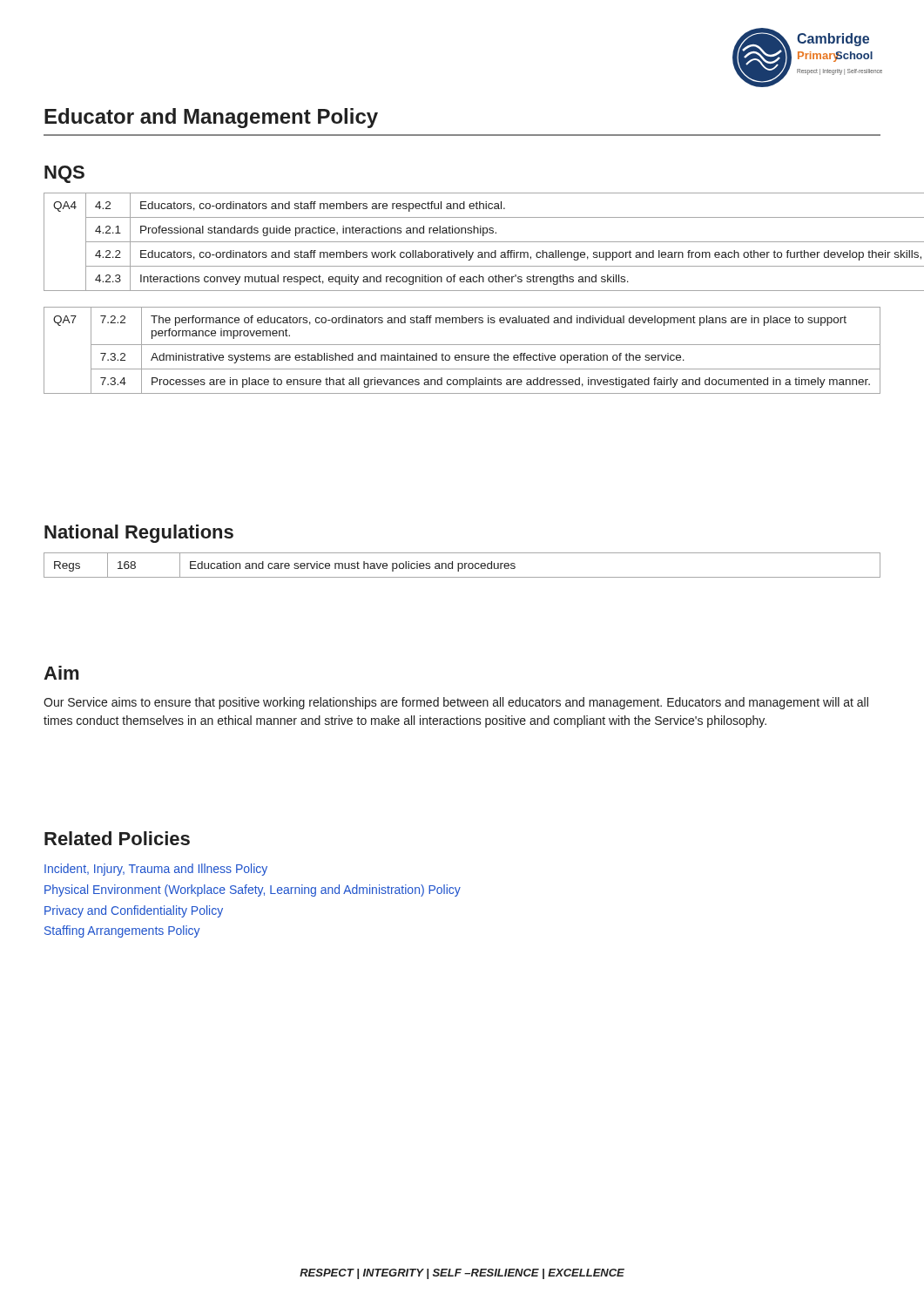Select the list item that says "Privacy and Confidentiality Policy"
The image size is (924, 1307).
point(133,910)
